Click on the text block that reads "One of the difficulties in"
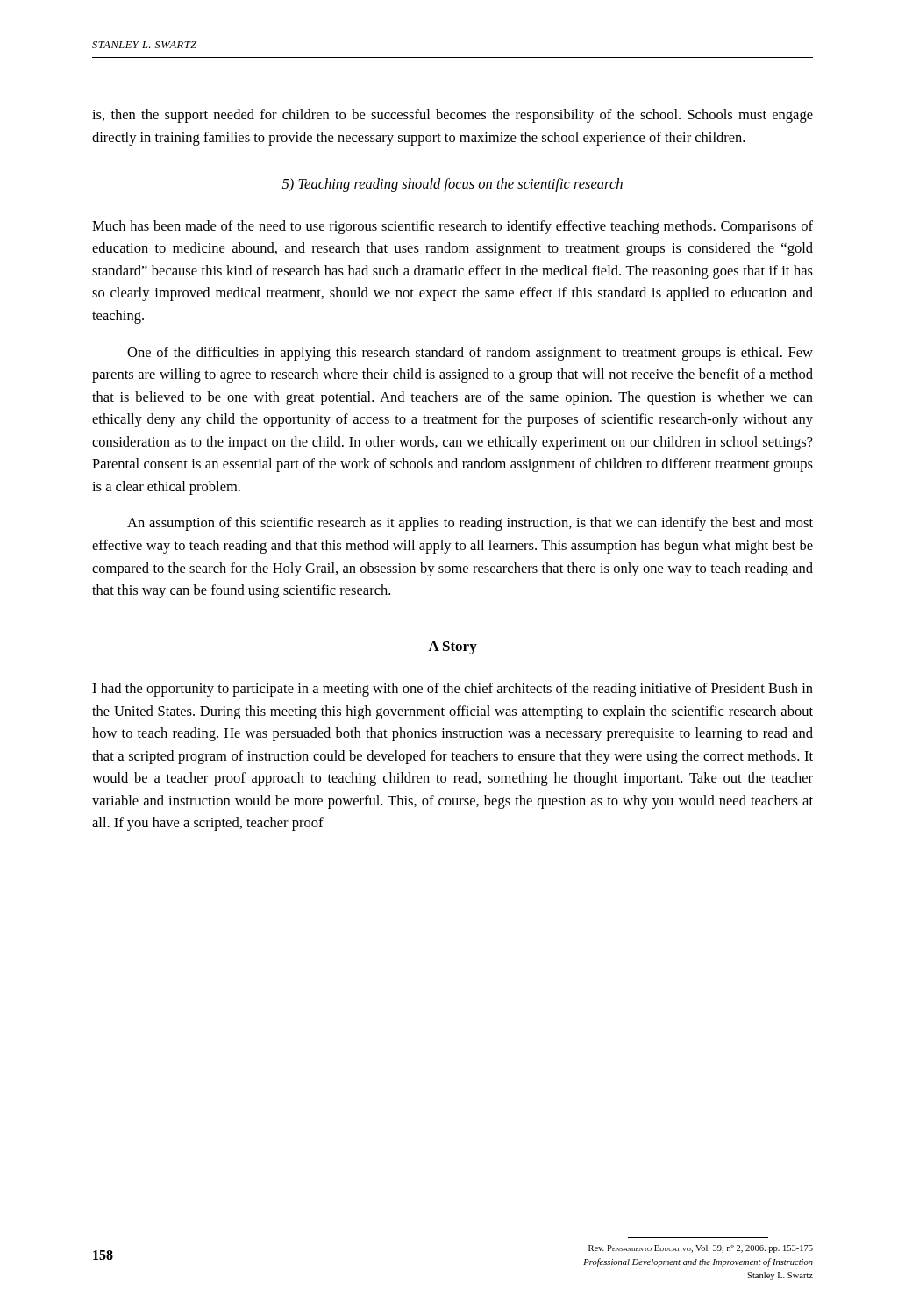Image resolution: width=905 pixels, height=1316 pixels. 452,419
